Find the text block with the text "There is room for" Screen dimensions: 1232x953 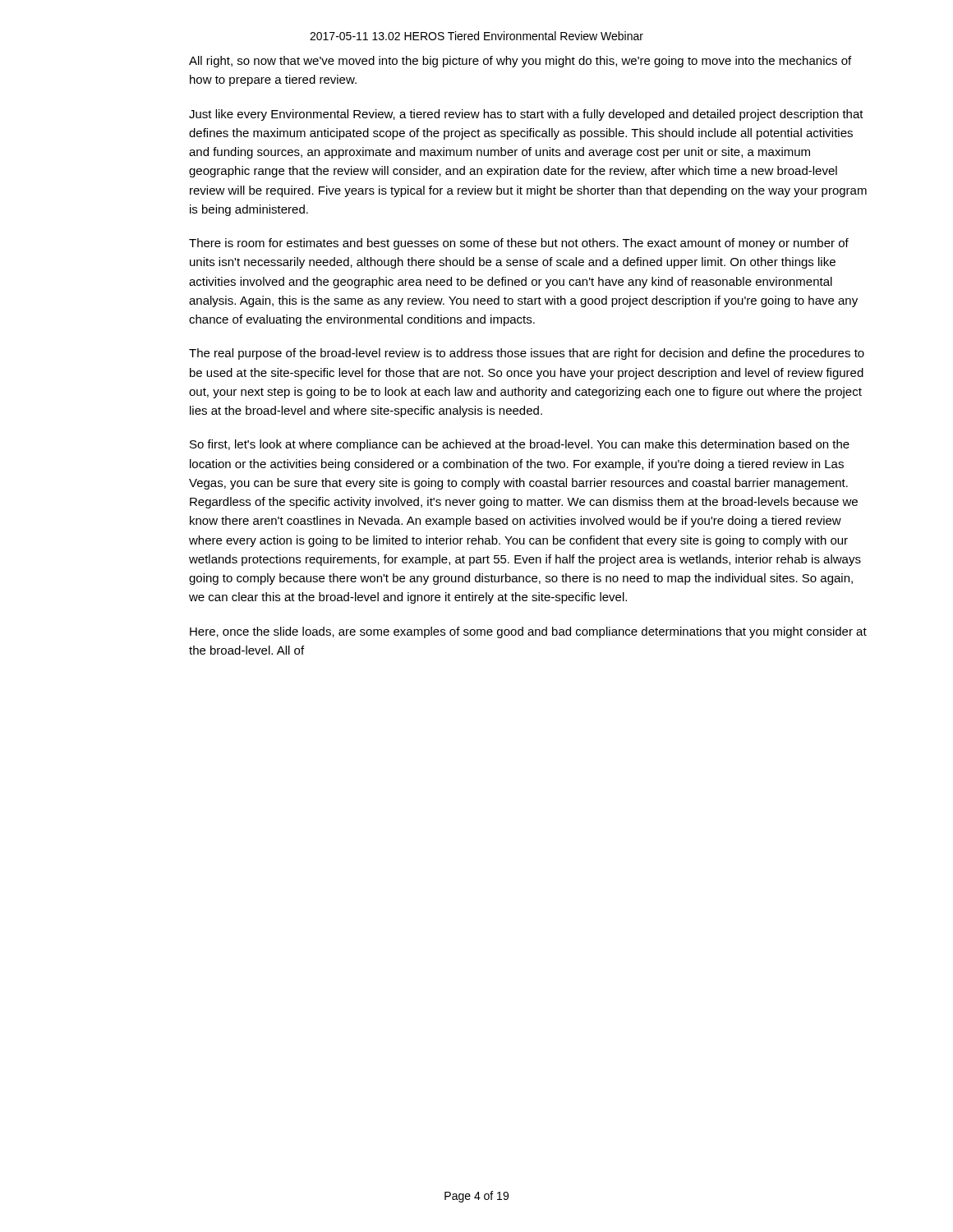523,281
